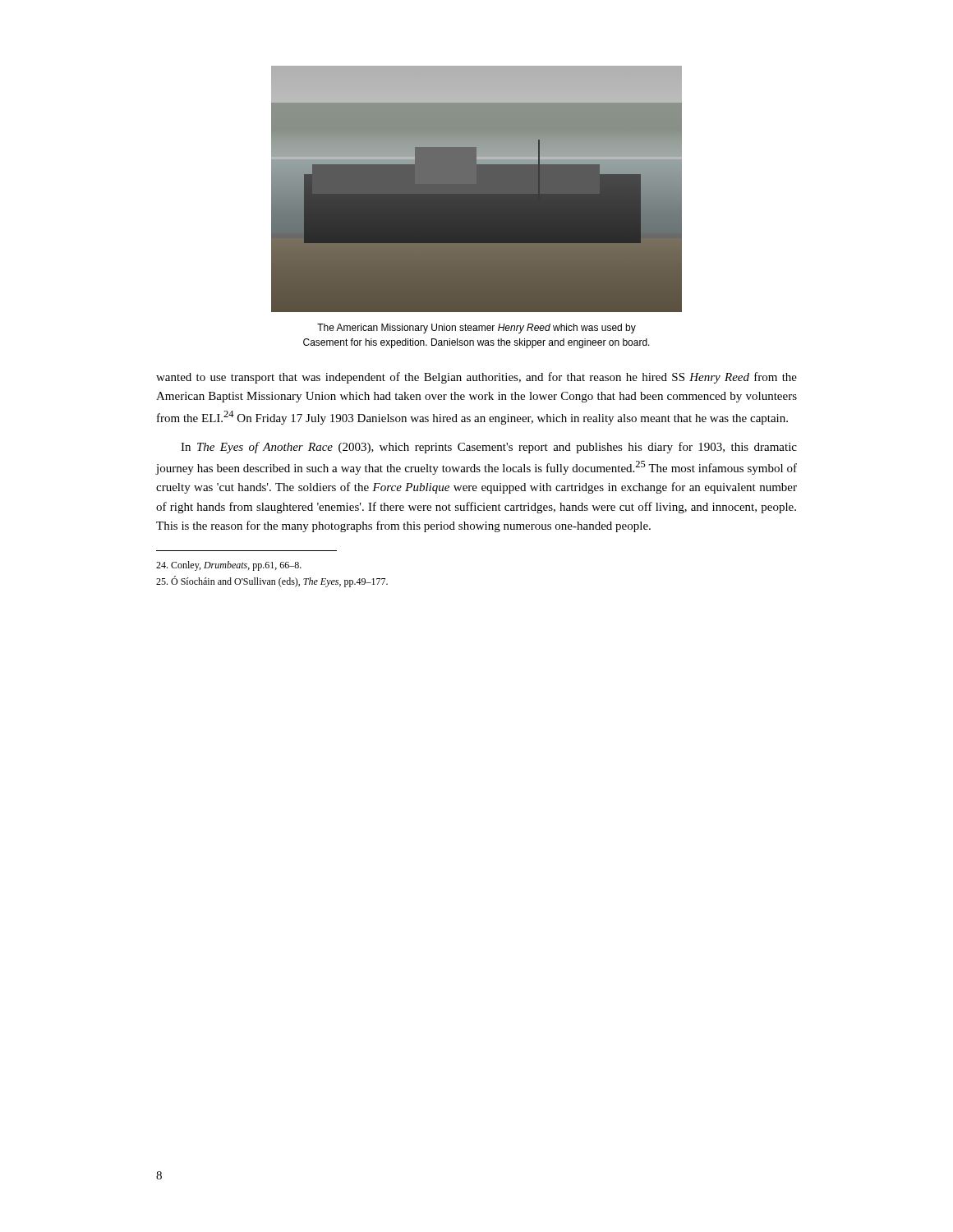The height and width of the screenshot is (1232, 953).
Task: Click on the region starting "Conley, Drumbeats, pp.61, 66–8."
Action: [229, 565]
